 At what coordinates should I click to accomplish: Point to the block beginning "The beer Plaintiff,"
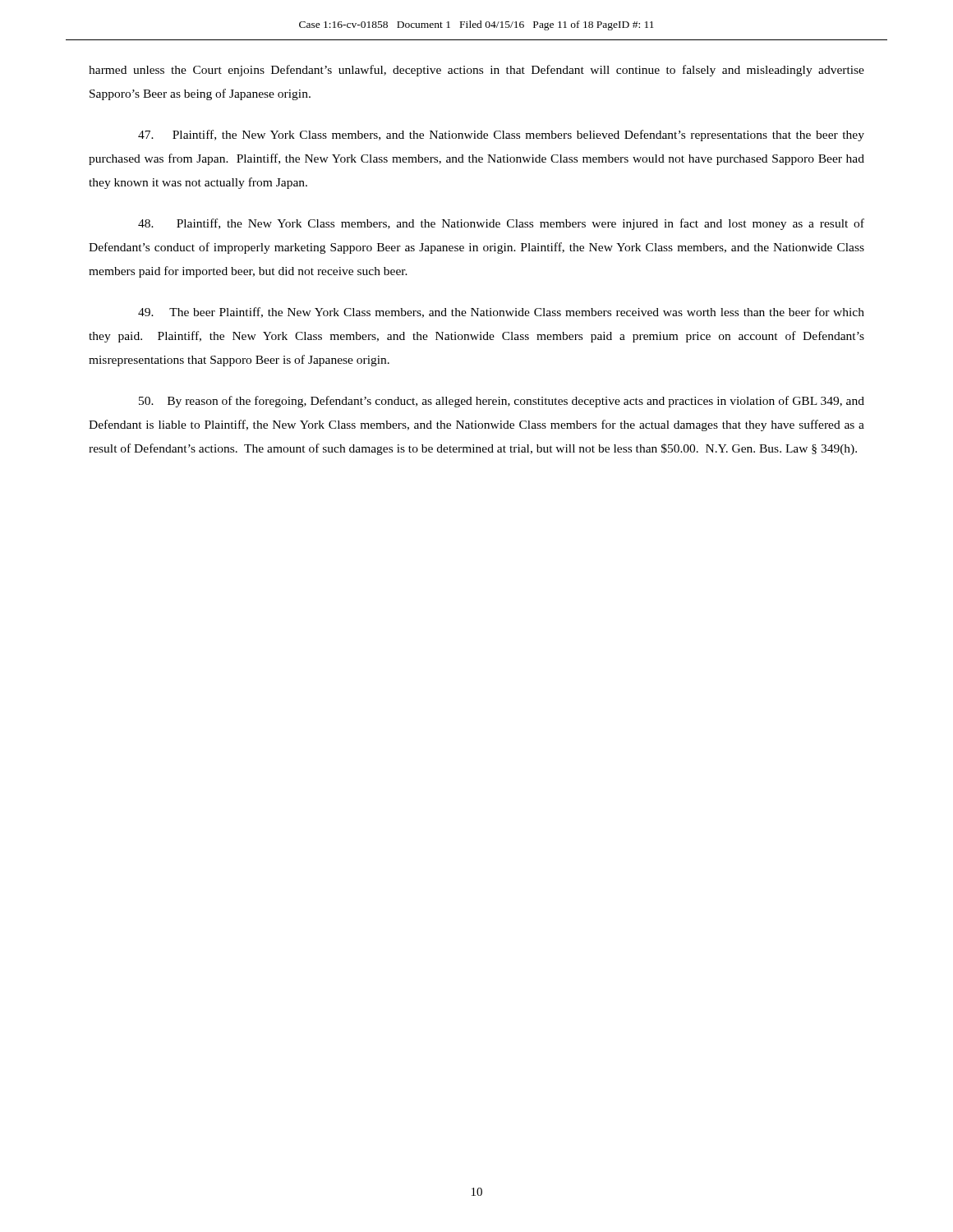tap(476, 333)
